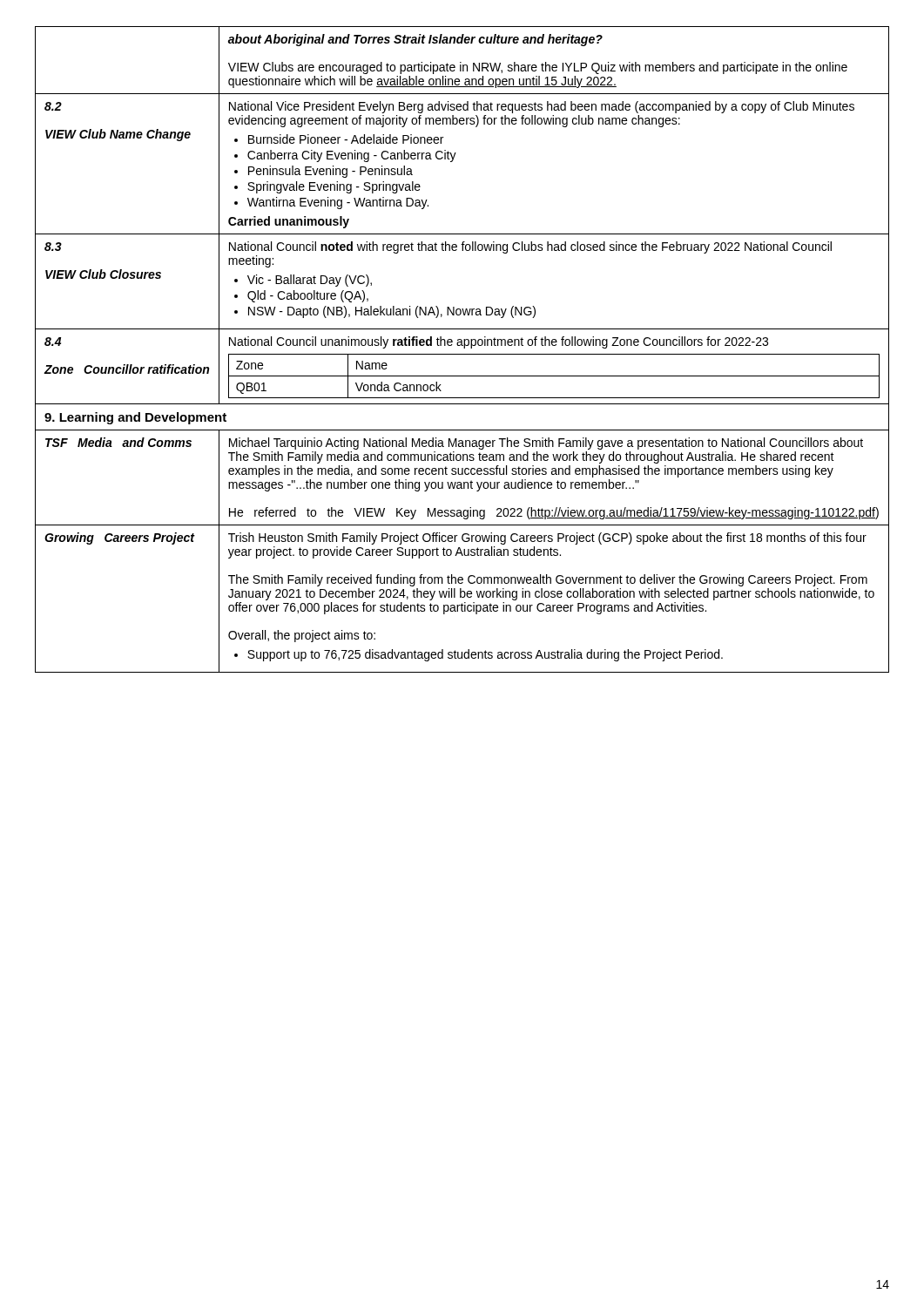Select the list item with the text "Qld - Caboolture (QA),"
This screenshot has width=924, height=1307.
click(x=308, y=296)
